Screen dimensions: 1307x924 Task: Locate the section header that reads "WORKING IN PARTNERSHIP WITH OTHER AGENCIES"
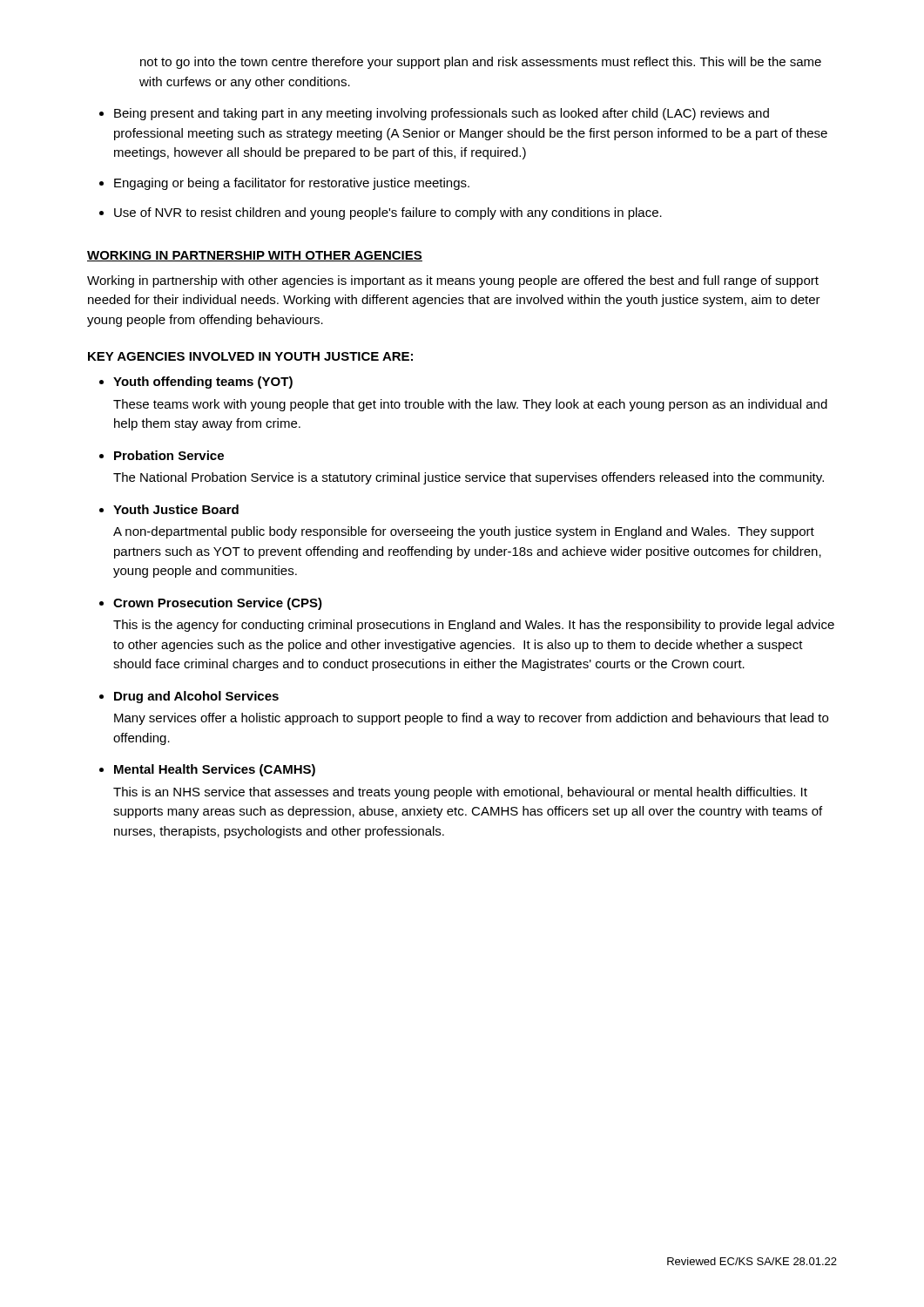(255, 254)
